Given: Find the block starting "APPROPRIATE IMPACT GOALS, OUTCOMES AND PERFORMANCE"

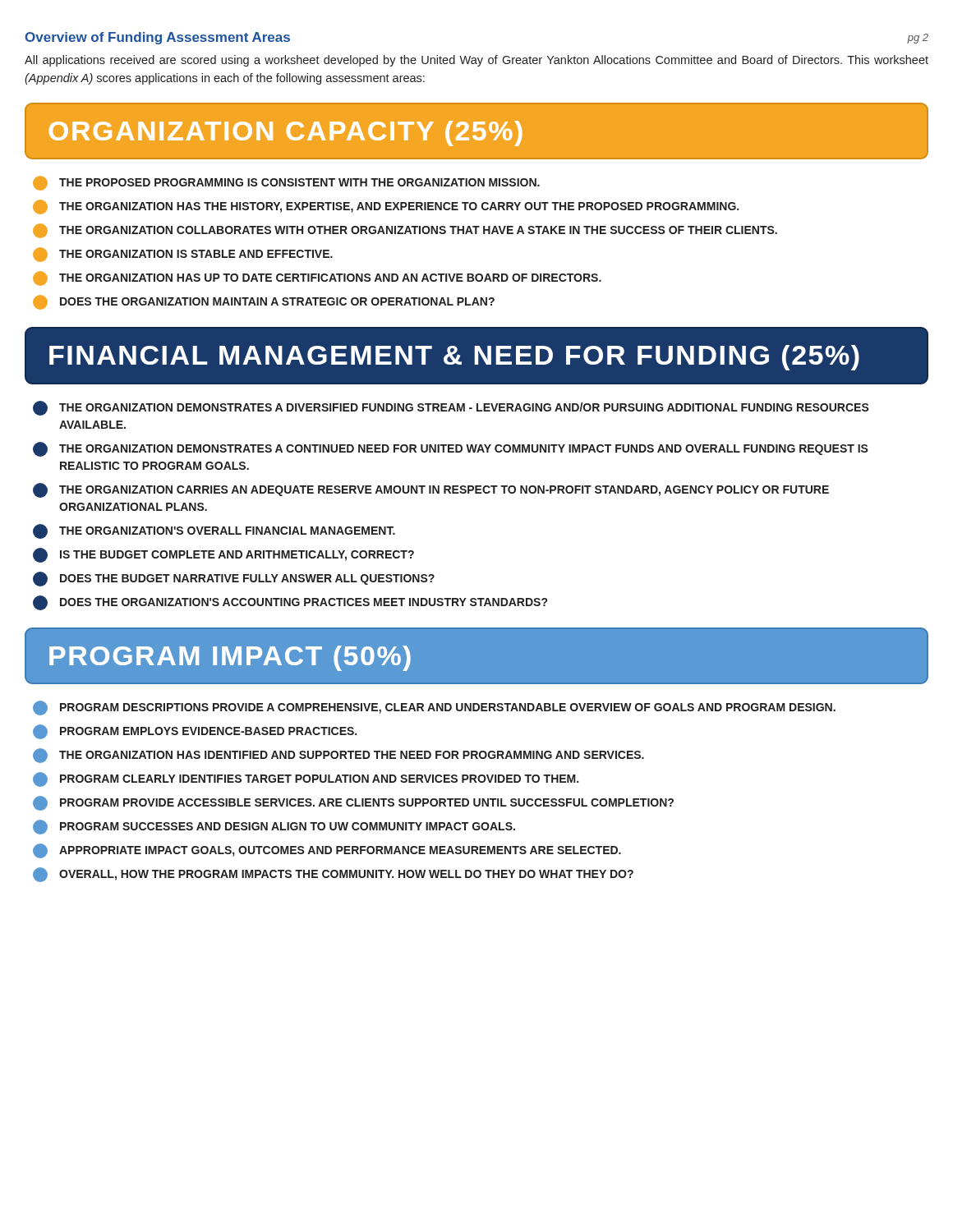Looking at the screenshot, I should [481, 851].
